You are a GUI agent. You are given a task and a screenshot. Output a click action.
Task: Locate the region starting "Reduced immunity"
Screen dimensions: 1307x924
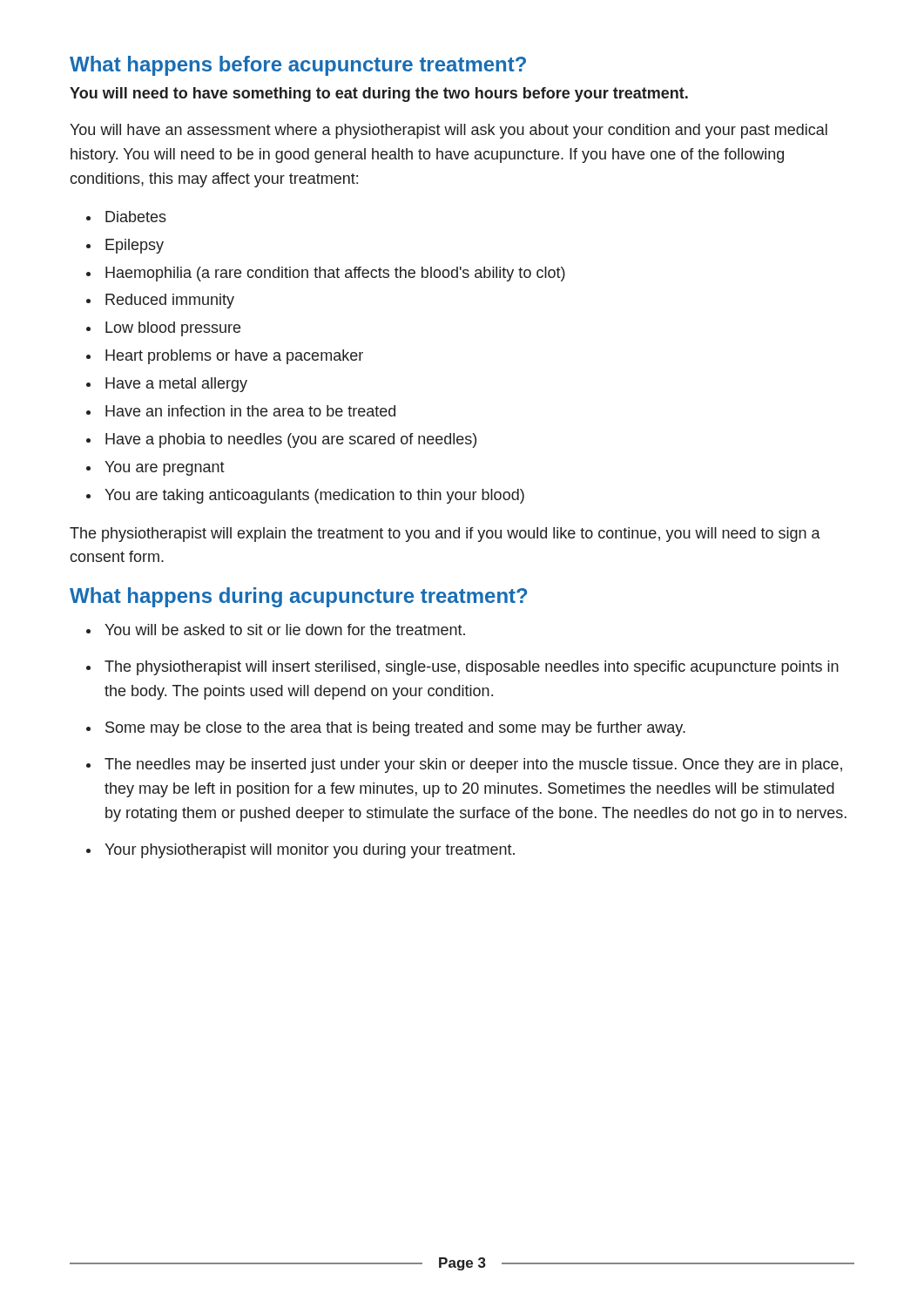(169, 300)
